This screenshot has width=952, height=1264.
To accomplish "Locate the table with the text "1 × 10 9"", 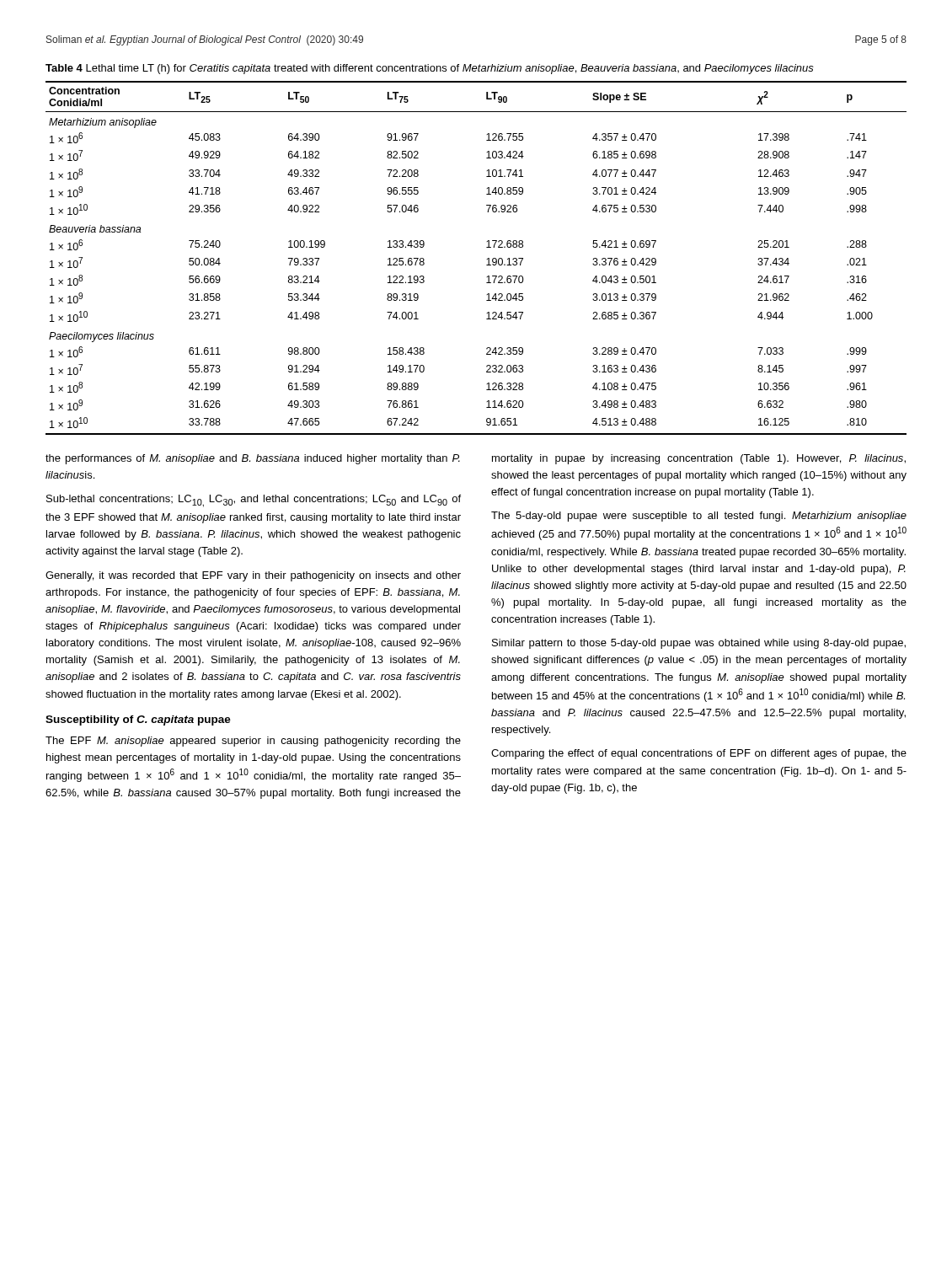I will 476,258.
